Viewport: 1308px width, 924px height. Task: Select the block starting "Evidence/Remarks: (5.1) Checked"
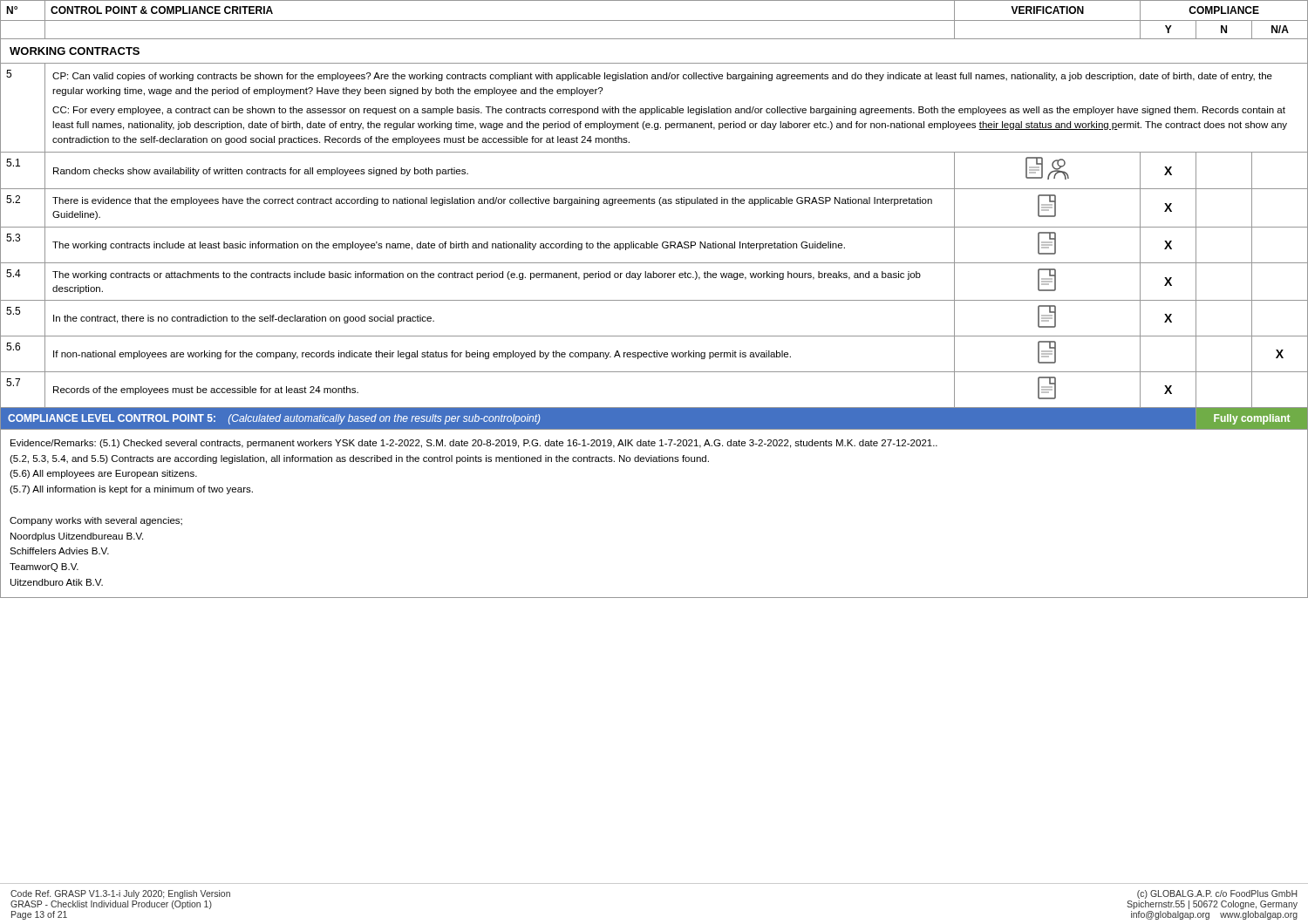pyautogui.click(x=654, y=513)
